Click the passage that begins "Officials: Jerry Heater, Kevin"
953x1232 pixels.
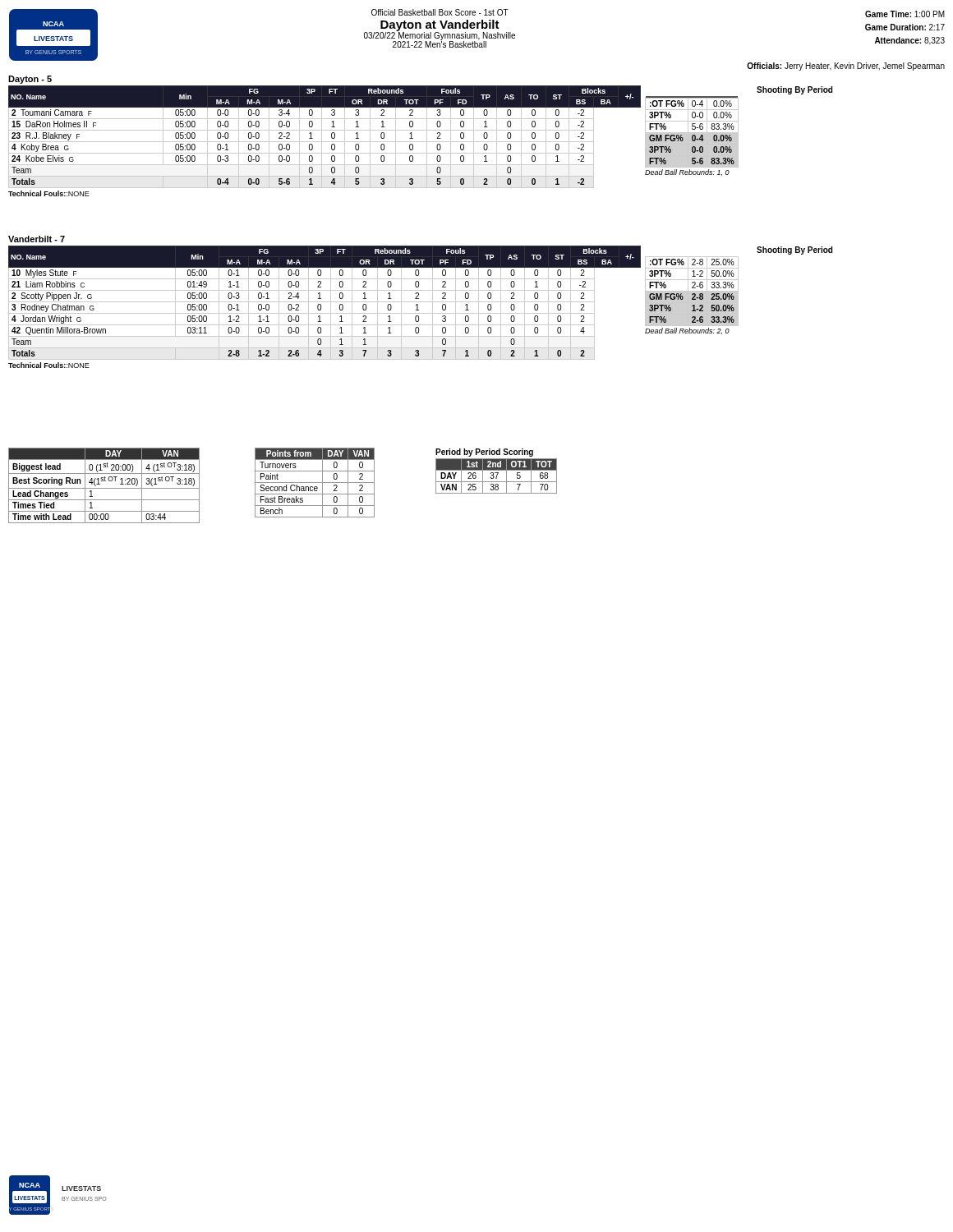click(x=846, y=66)
